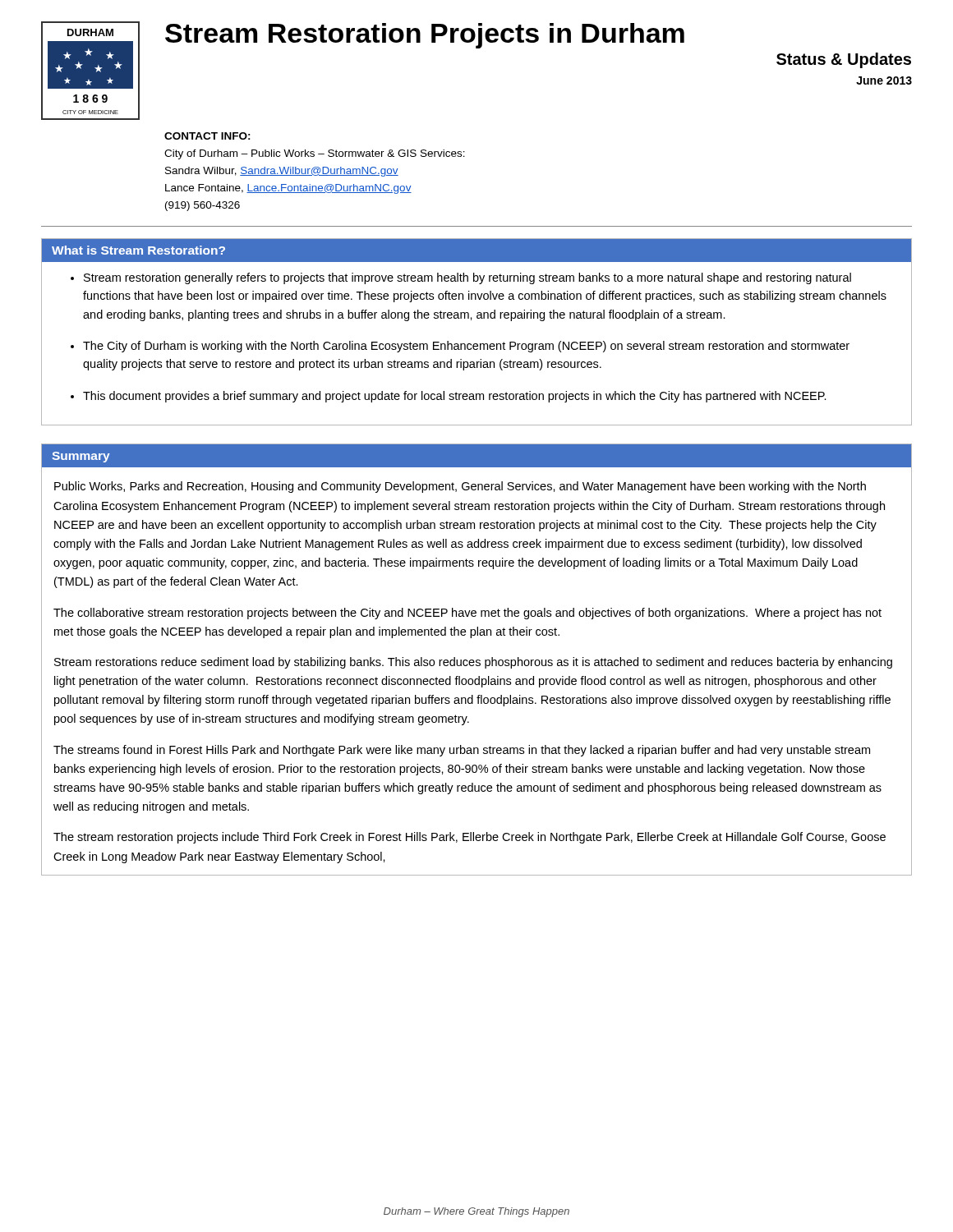
Task: Click on the text block that says "The streams found in Forest Hills Park"
Action: point(467,778)
